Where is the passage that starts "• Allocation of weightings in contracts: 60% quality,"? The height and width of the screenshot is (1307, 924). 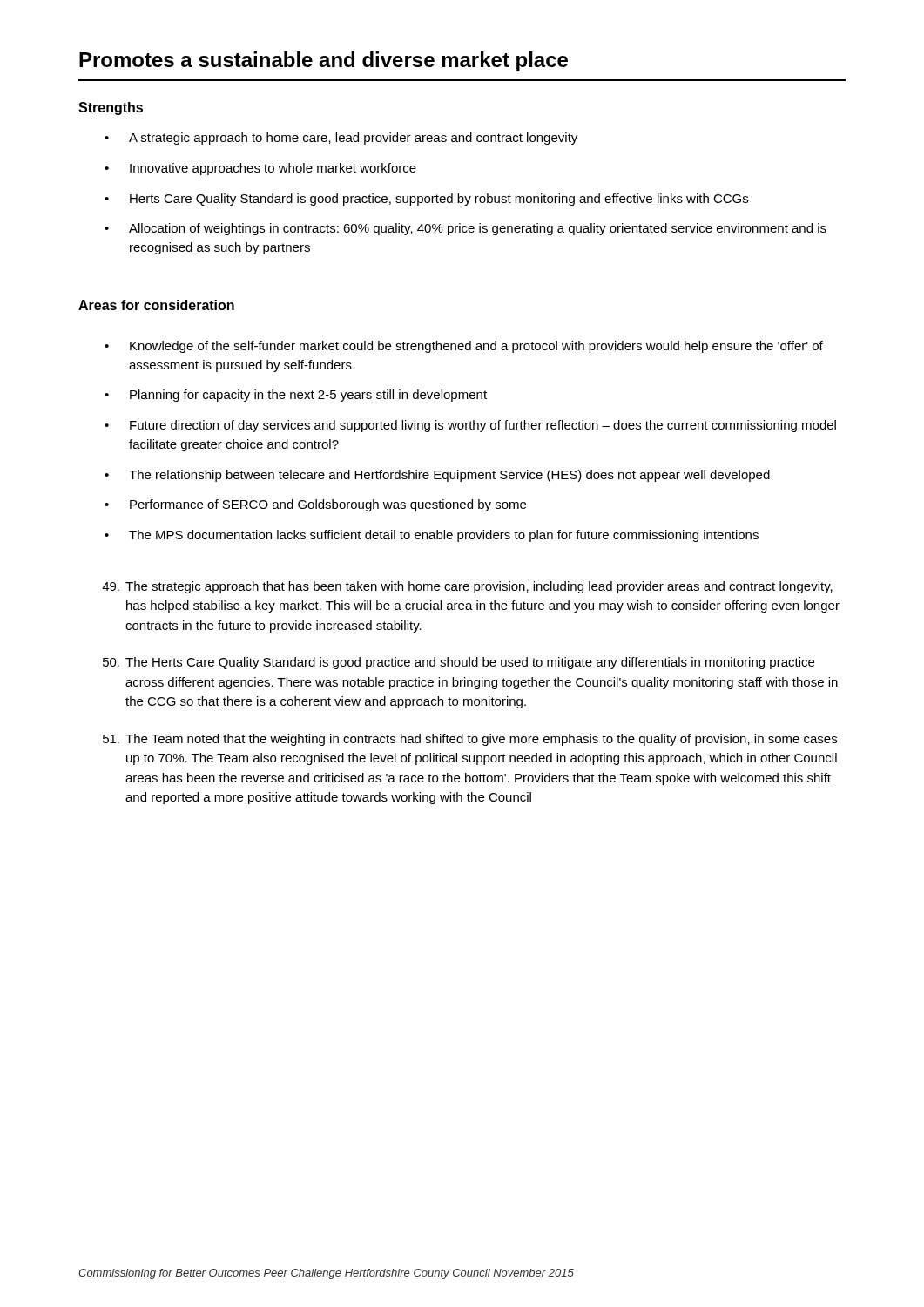coord(475,238)
